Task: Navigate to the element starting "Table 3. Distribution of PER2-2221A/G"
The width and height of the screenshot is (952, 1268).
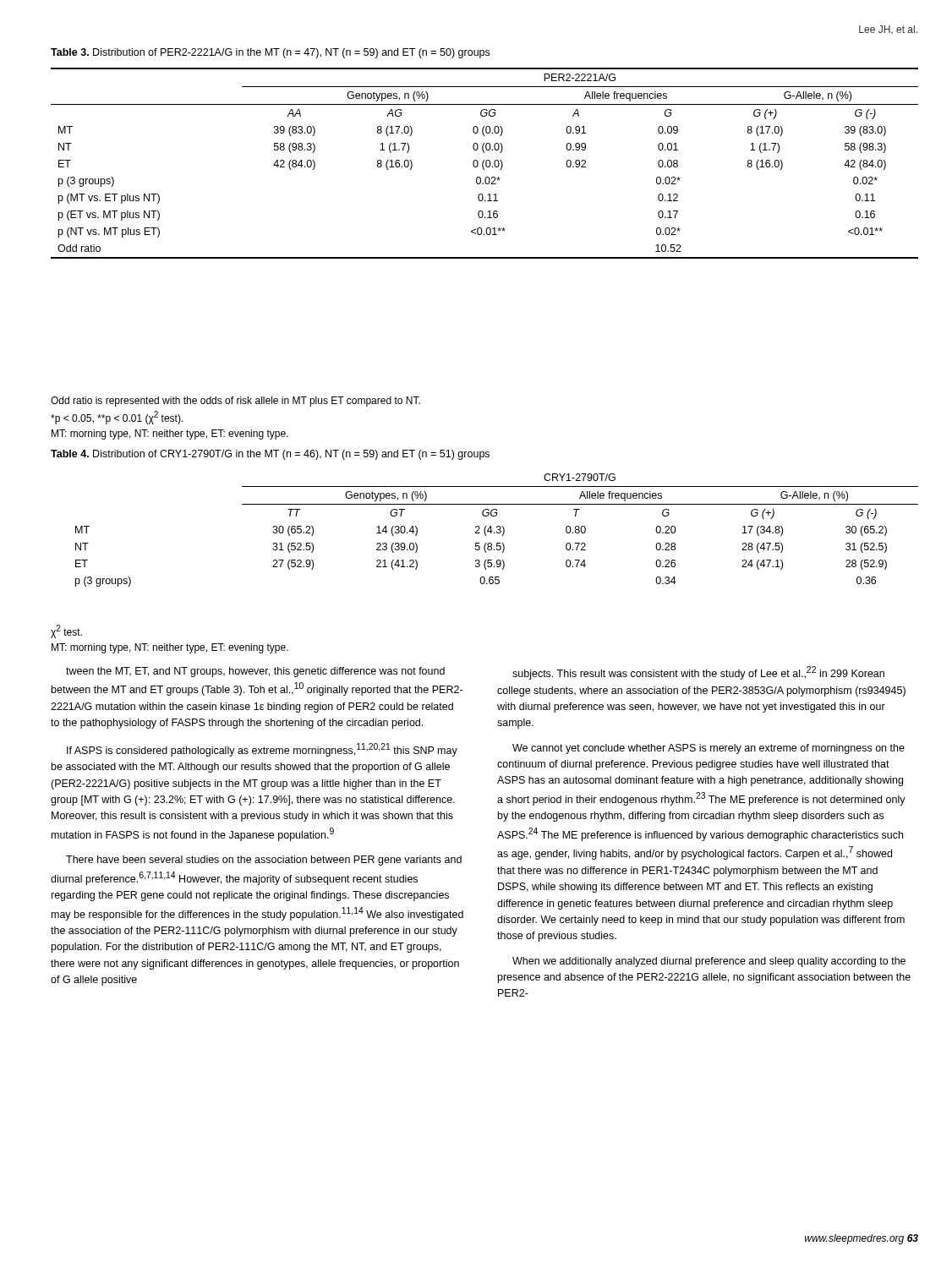Action: pos(270,52)
